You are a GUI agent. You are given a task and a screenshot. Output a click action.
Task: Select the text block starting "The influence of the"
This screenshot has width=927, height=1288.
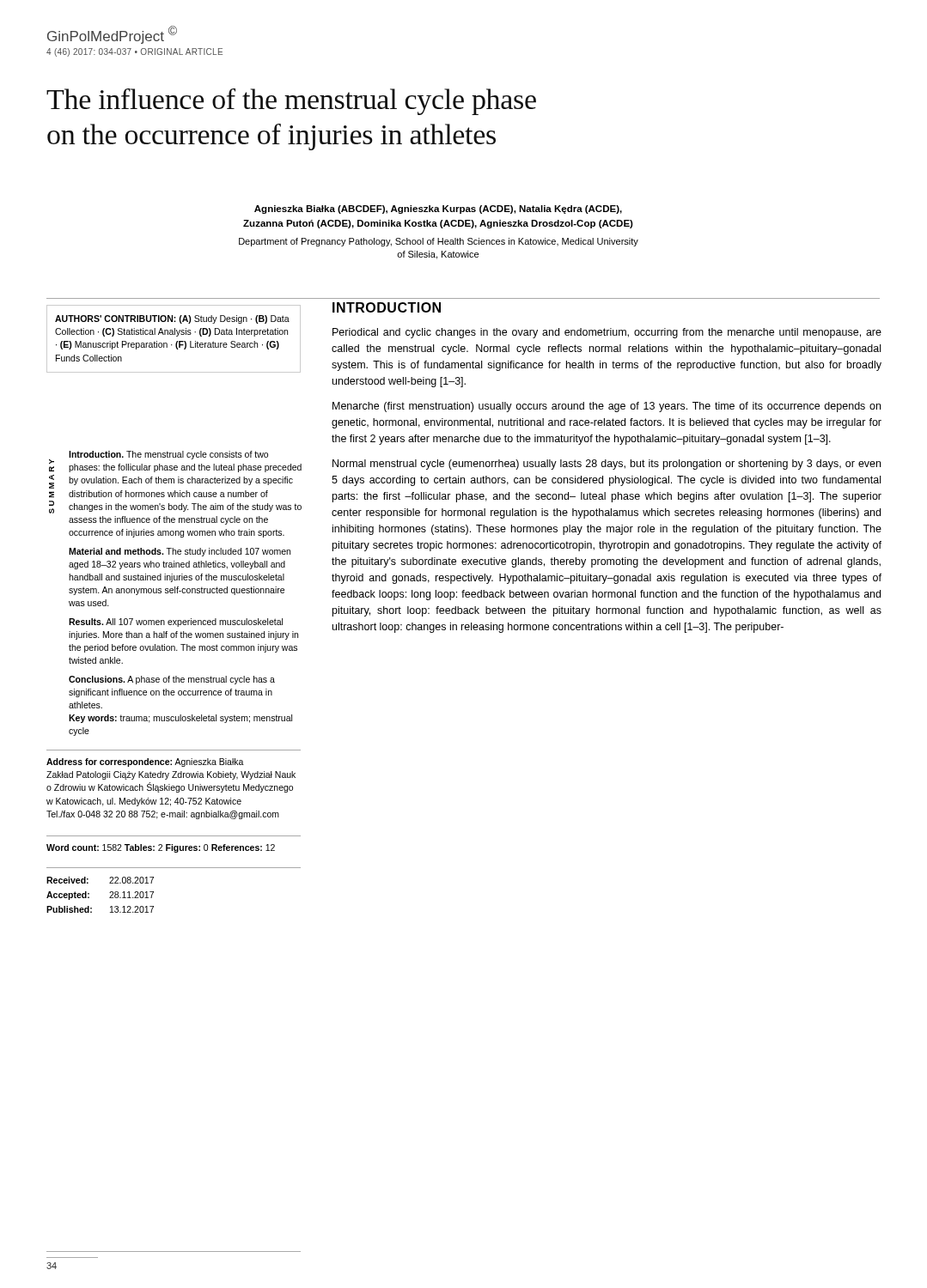click(x=292, y=117)
